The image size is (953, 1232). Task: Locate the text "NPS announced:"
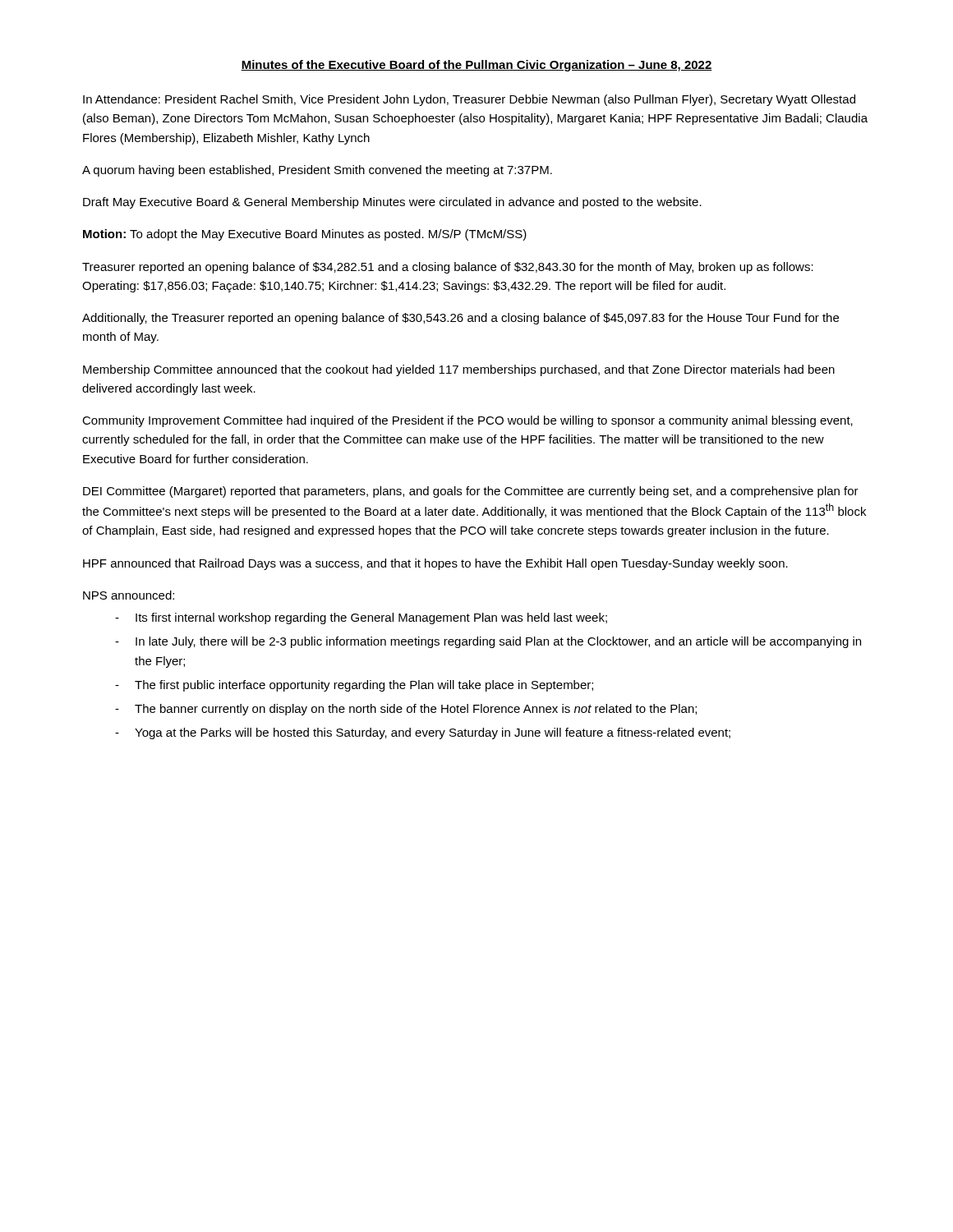coord(129,595)
